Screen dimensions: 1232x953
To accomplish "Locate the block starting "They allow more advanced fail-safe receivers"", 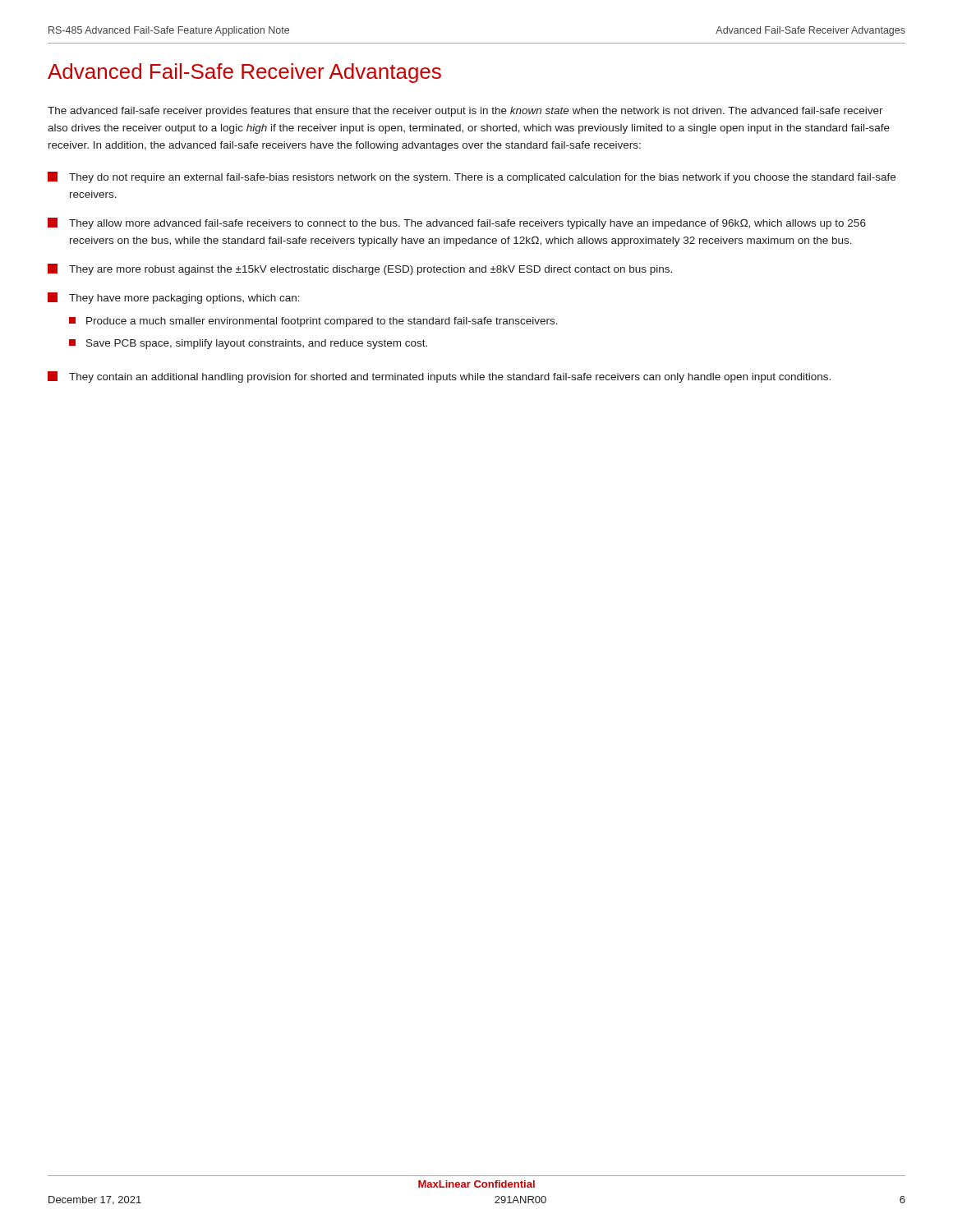I will coord(476,232).
